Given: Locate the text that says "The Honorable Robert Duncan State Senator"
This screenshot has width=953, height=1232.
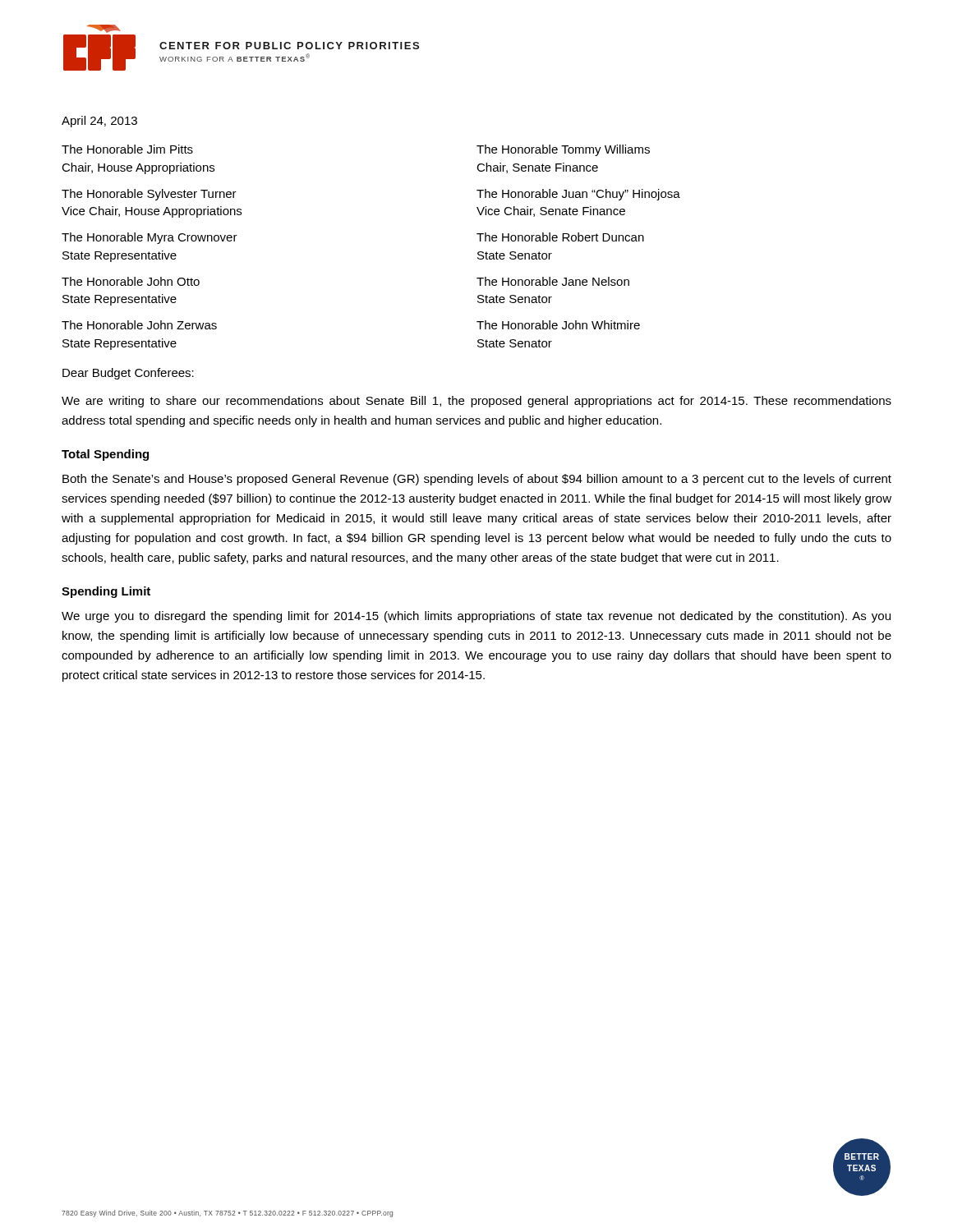Looking at the screenshot, I should pos(560,246).
